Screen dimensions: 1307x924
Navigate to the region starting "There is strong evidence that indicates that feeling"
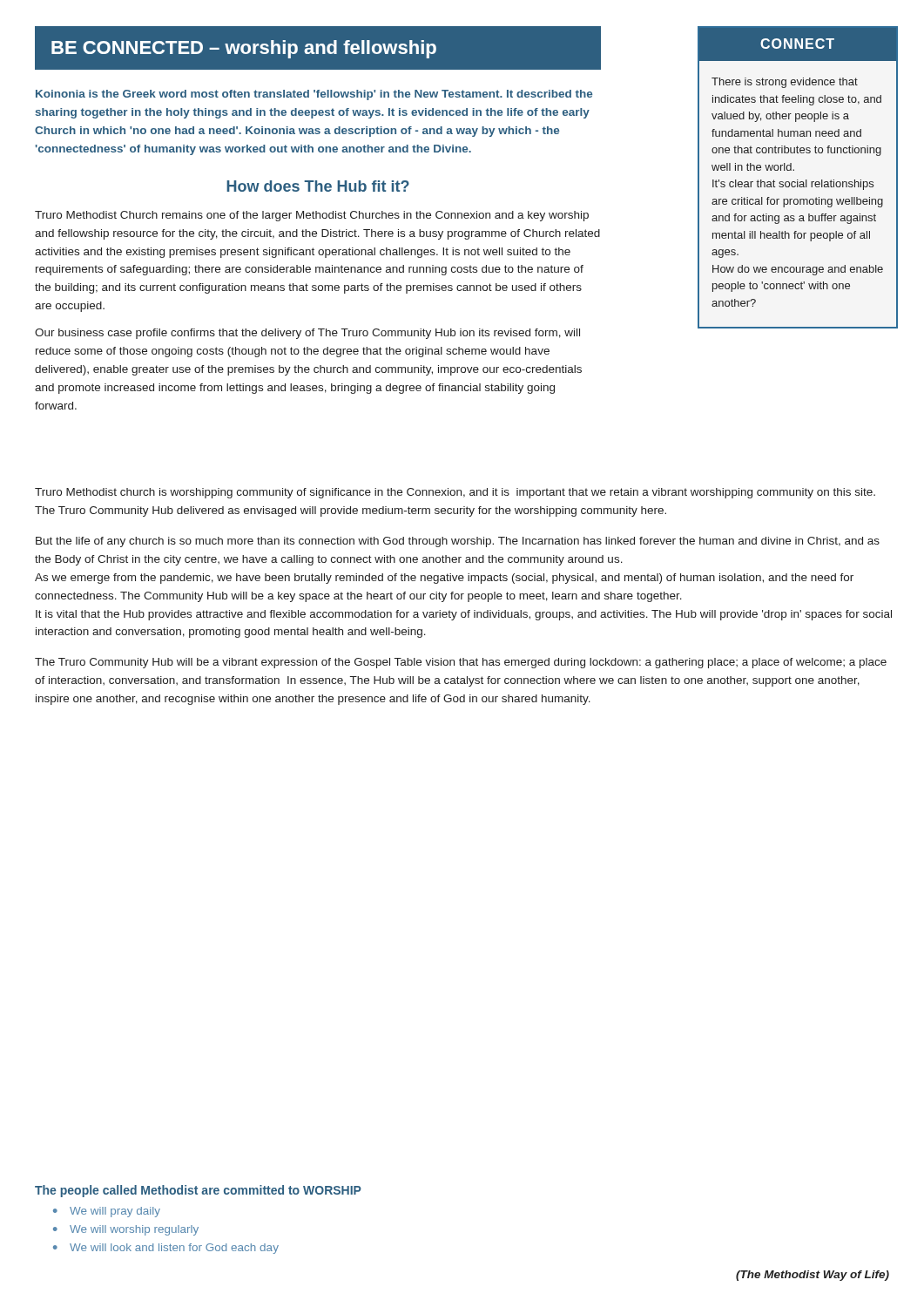click(x=797, y=192)
